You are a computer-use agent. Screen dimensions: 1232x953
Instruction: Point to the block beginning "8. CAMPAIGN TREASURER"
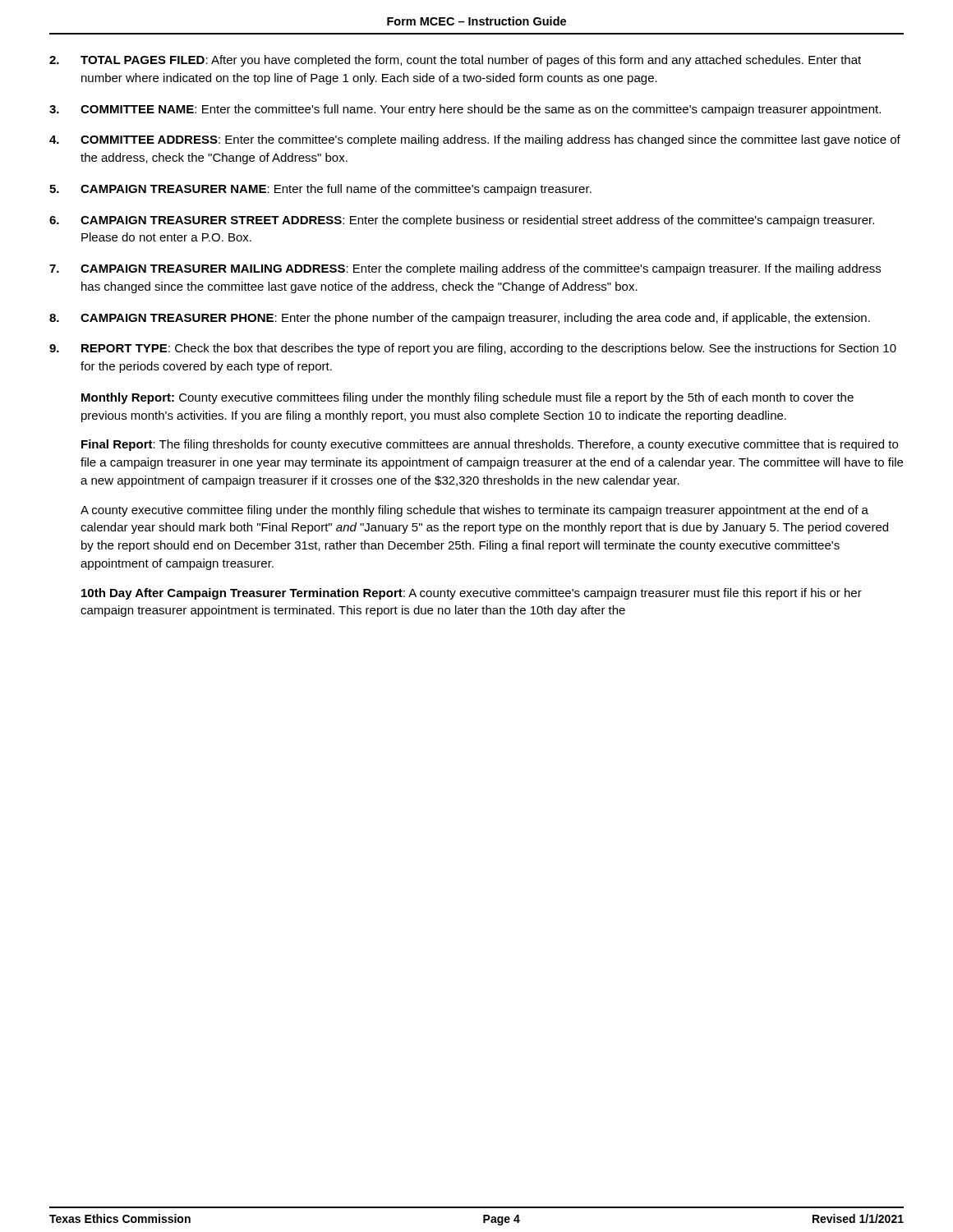coord(476,317)
